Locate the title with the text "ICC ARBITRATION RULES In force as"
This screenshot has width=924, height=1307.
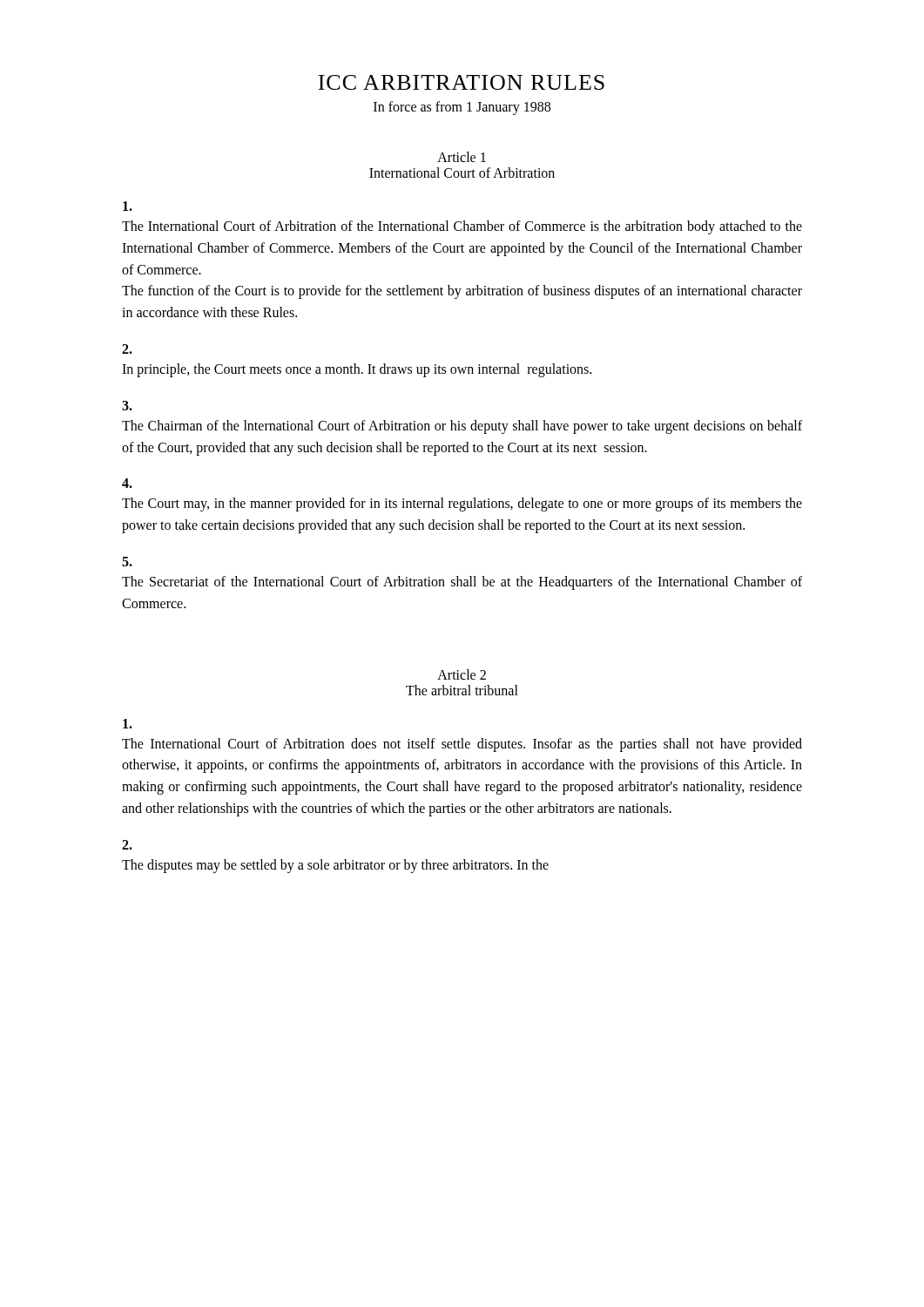pyautogui.click(x=462, y=92)
